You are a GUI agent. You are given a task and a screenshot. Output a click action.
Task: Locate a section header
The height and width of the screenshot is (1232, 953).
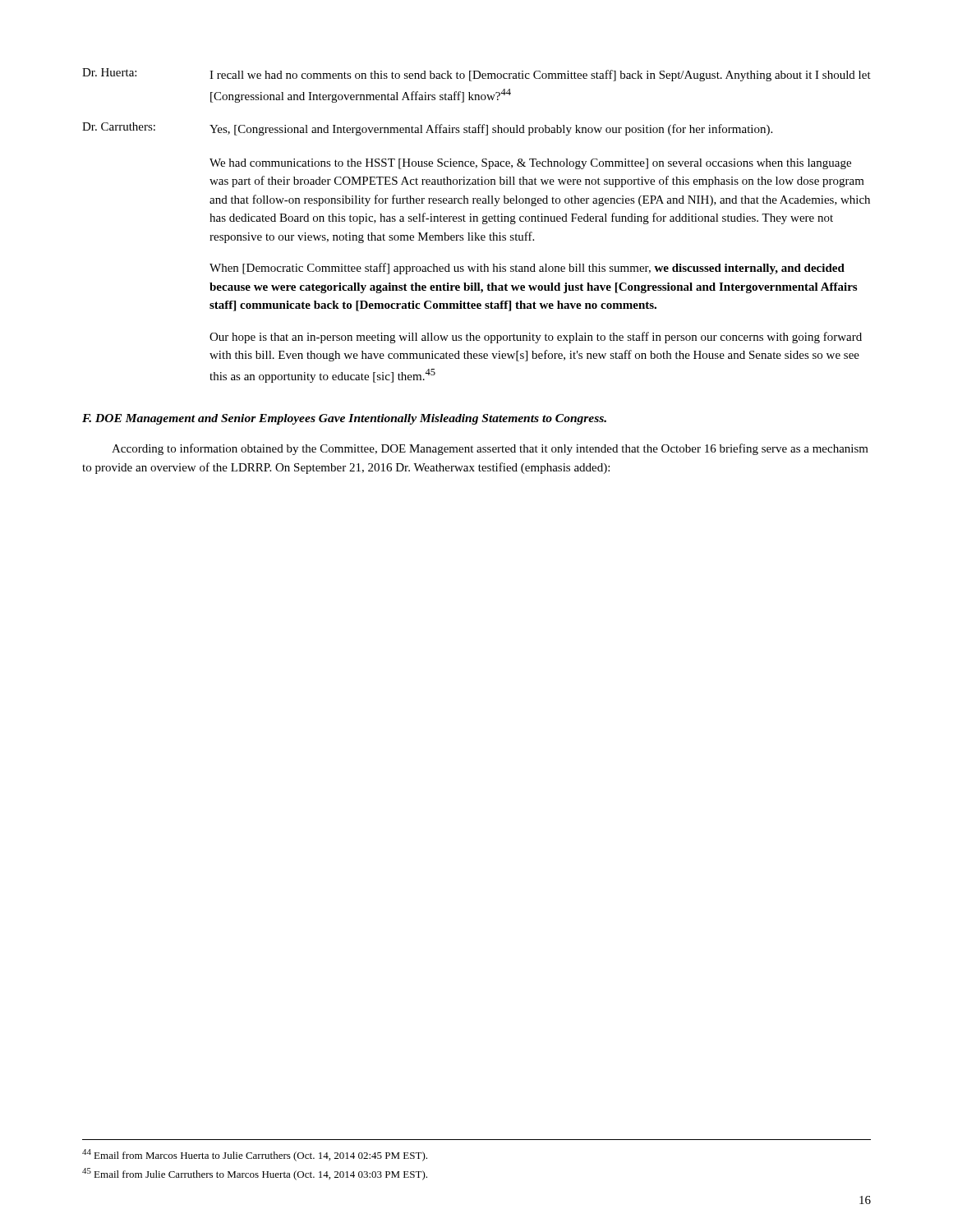pos(476,418)
